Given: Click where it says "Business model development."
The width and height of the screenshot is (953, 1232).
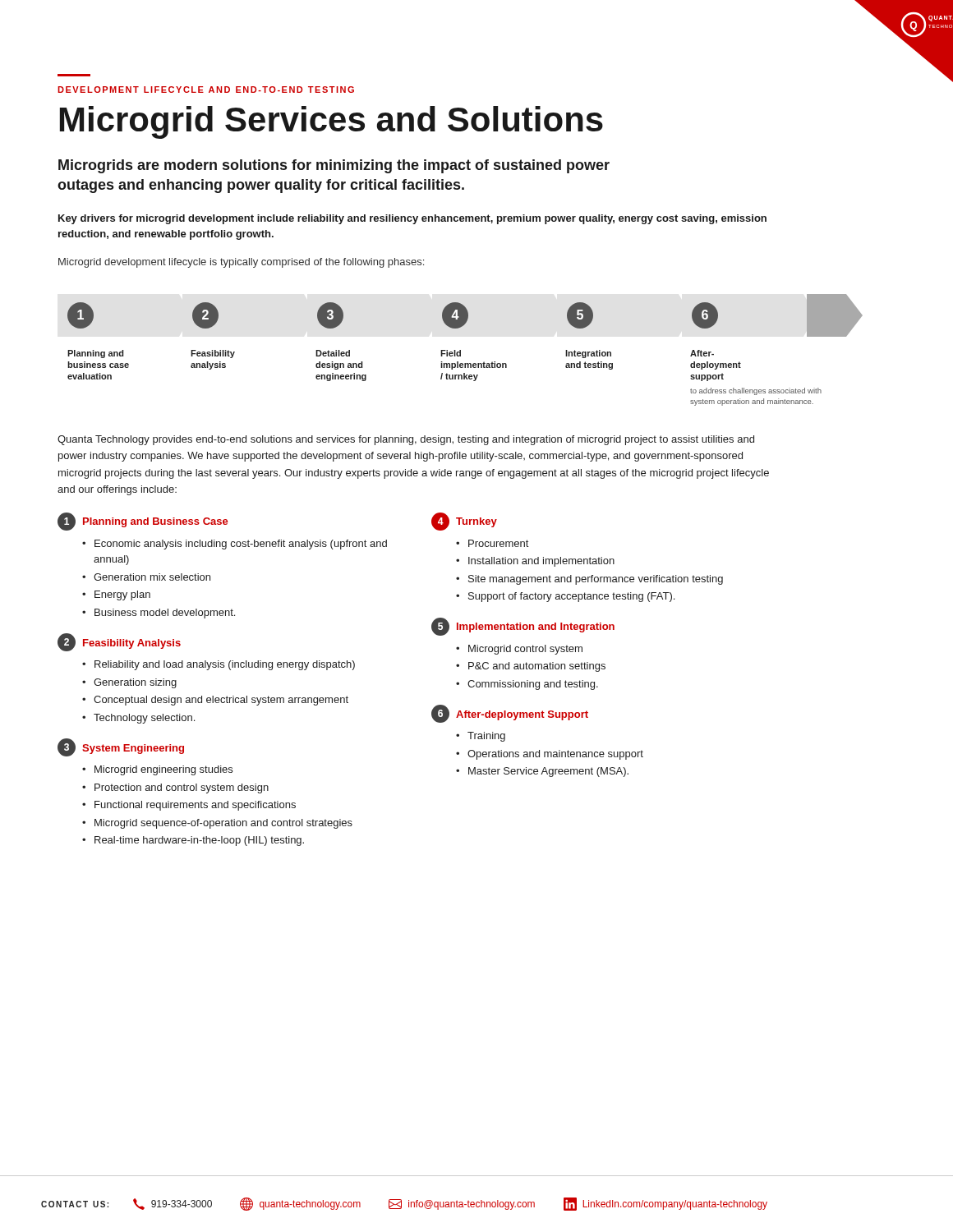Looking at the screenshot, I should (165, 612).
